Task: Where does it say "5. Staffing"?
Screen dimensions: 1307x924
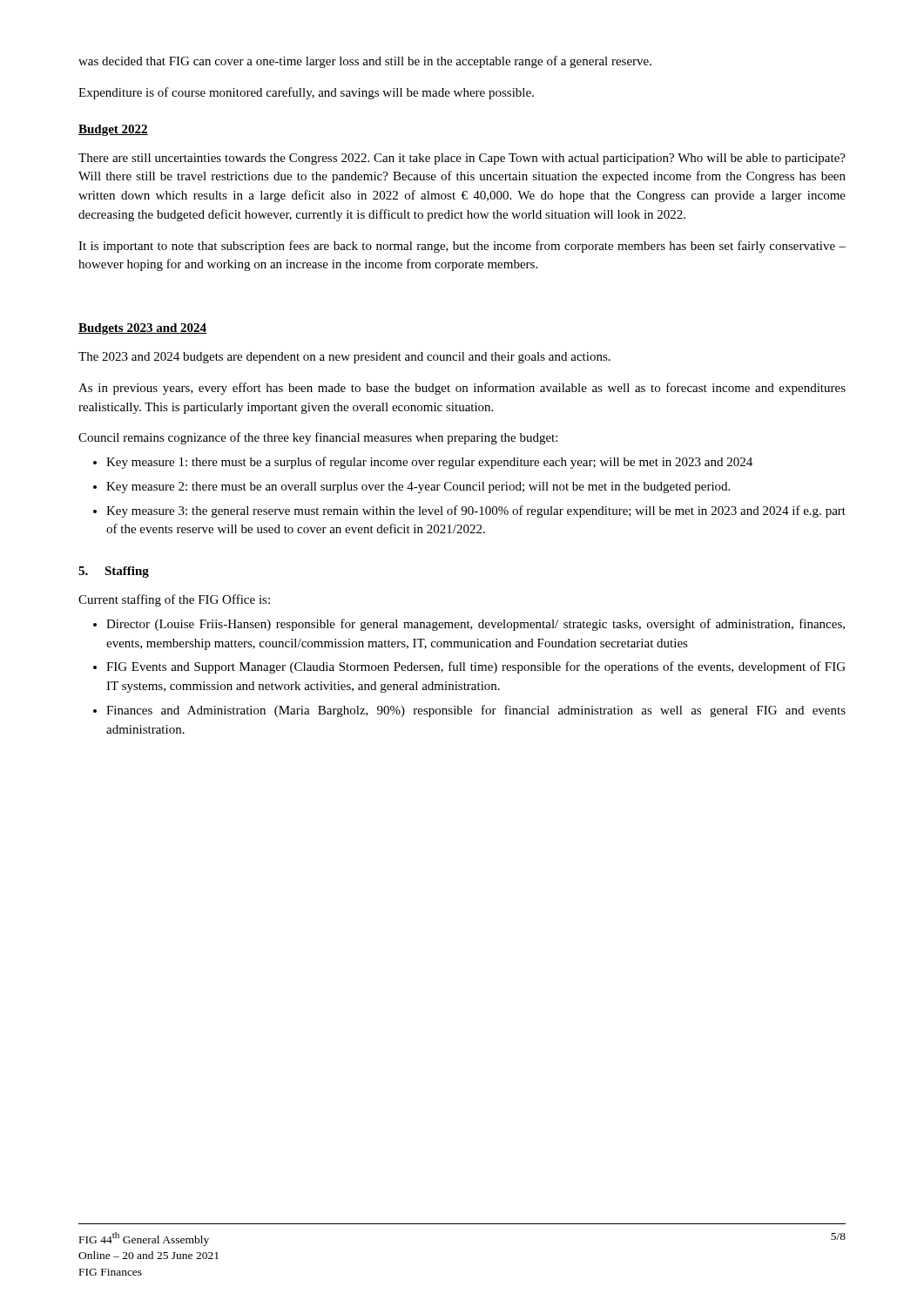Action: click(114, 571)
